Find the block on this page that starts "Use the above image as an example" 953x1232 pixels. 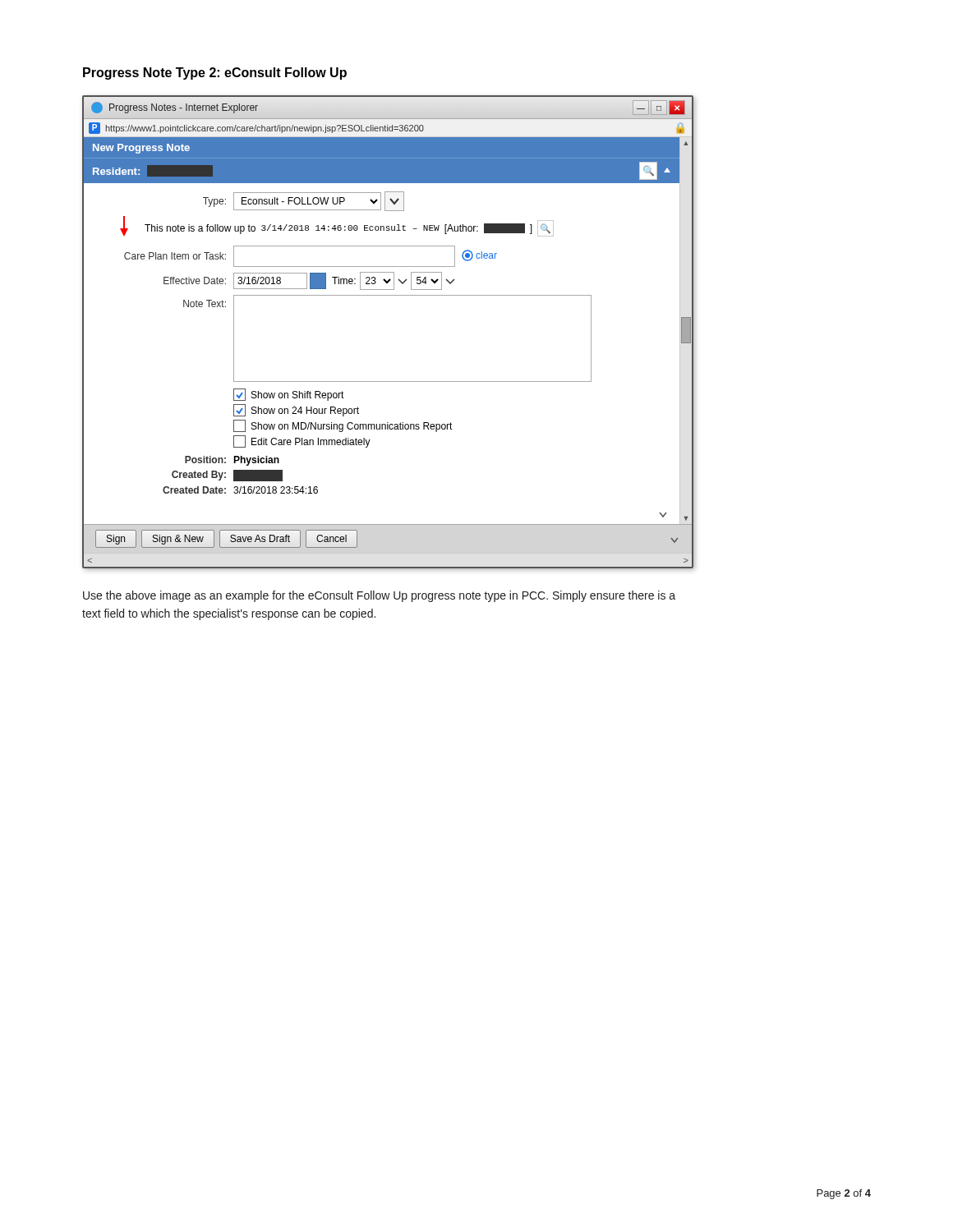coord(379,605)
